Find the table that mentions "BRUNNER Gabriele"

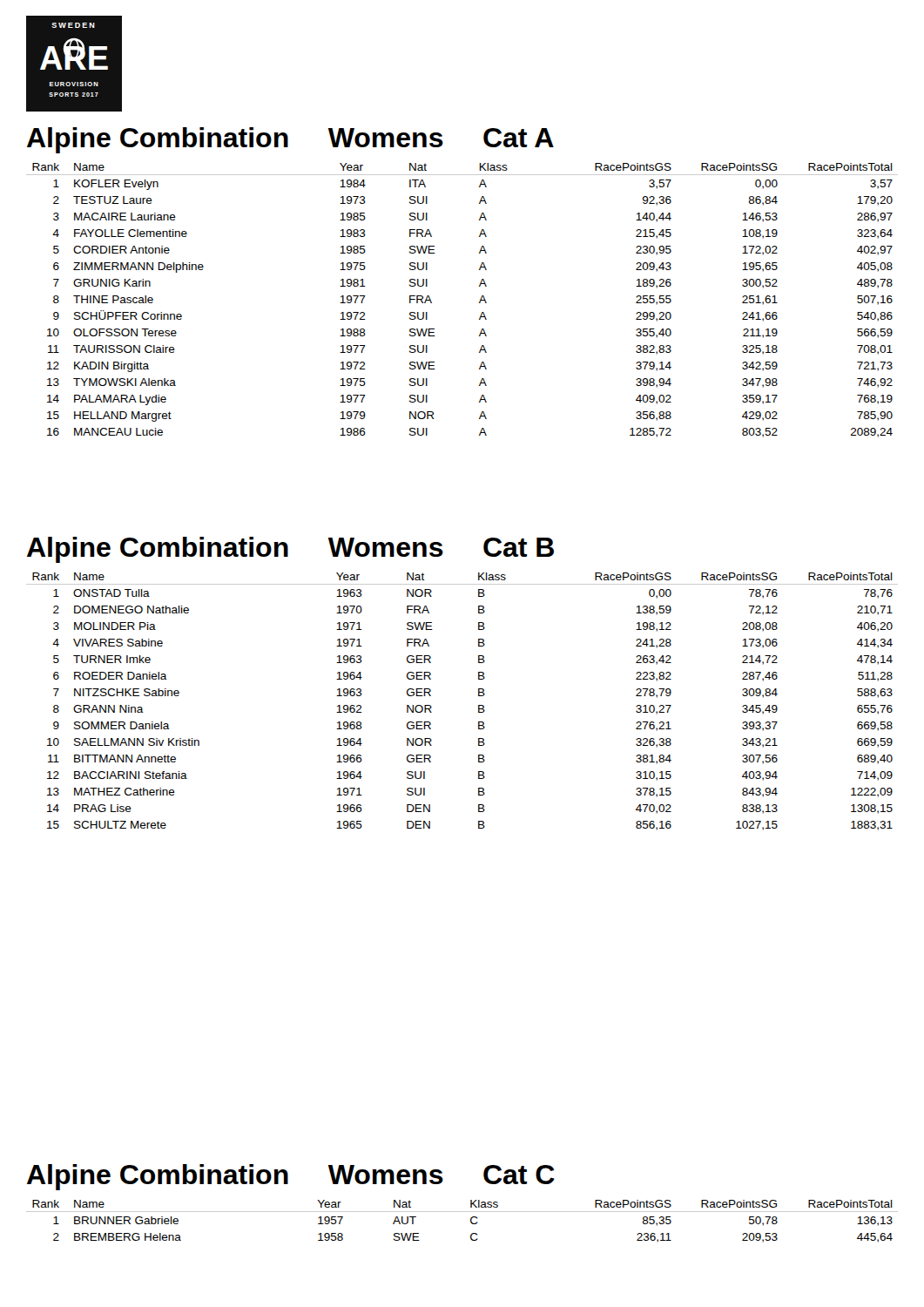point(462,1221)
